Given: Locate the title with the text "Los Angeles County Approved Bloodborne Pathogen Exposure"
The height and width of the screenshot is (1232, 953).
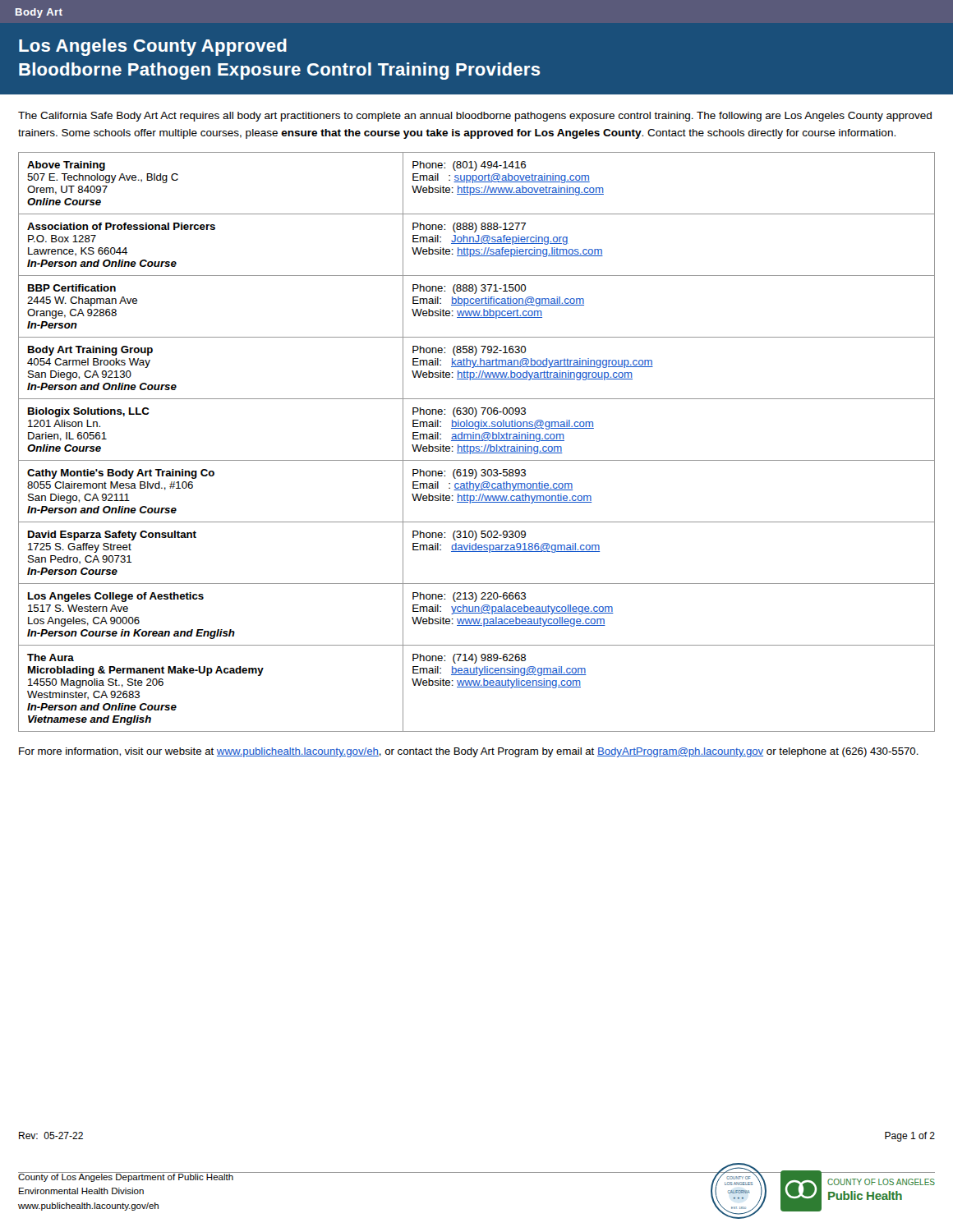Looking at the screenshot, I should click(x=478, y=58).
